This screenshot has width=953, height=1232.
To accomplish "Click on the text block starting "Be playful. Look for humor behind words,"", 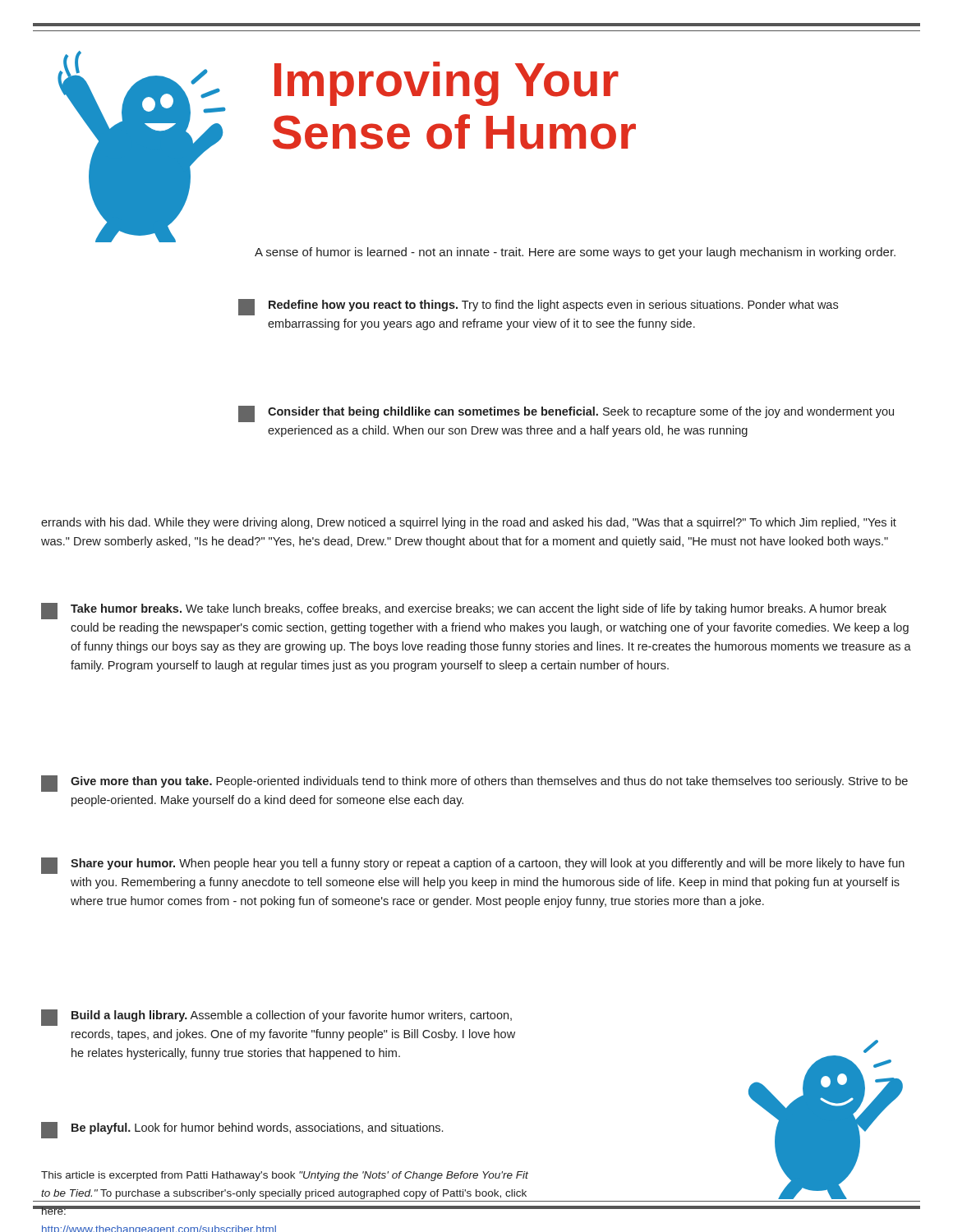I will point(243,1129).
